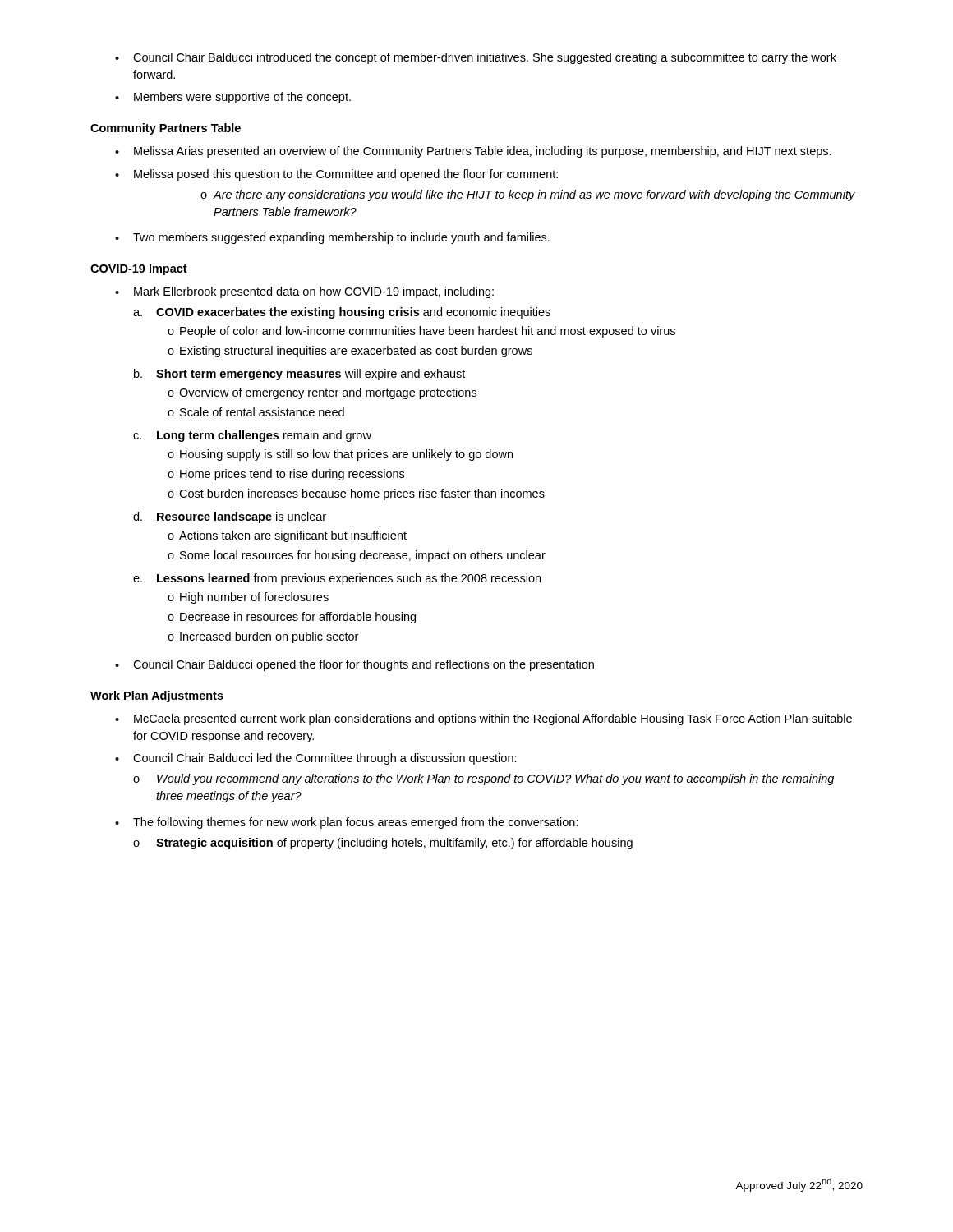
Task: Locate the section header with the text "COVID-19 Impact"
Action: click(x=139, y=269)
